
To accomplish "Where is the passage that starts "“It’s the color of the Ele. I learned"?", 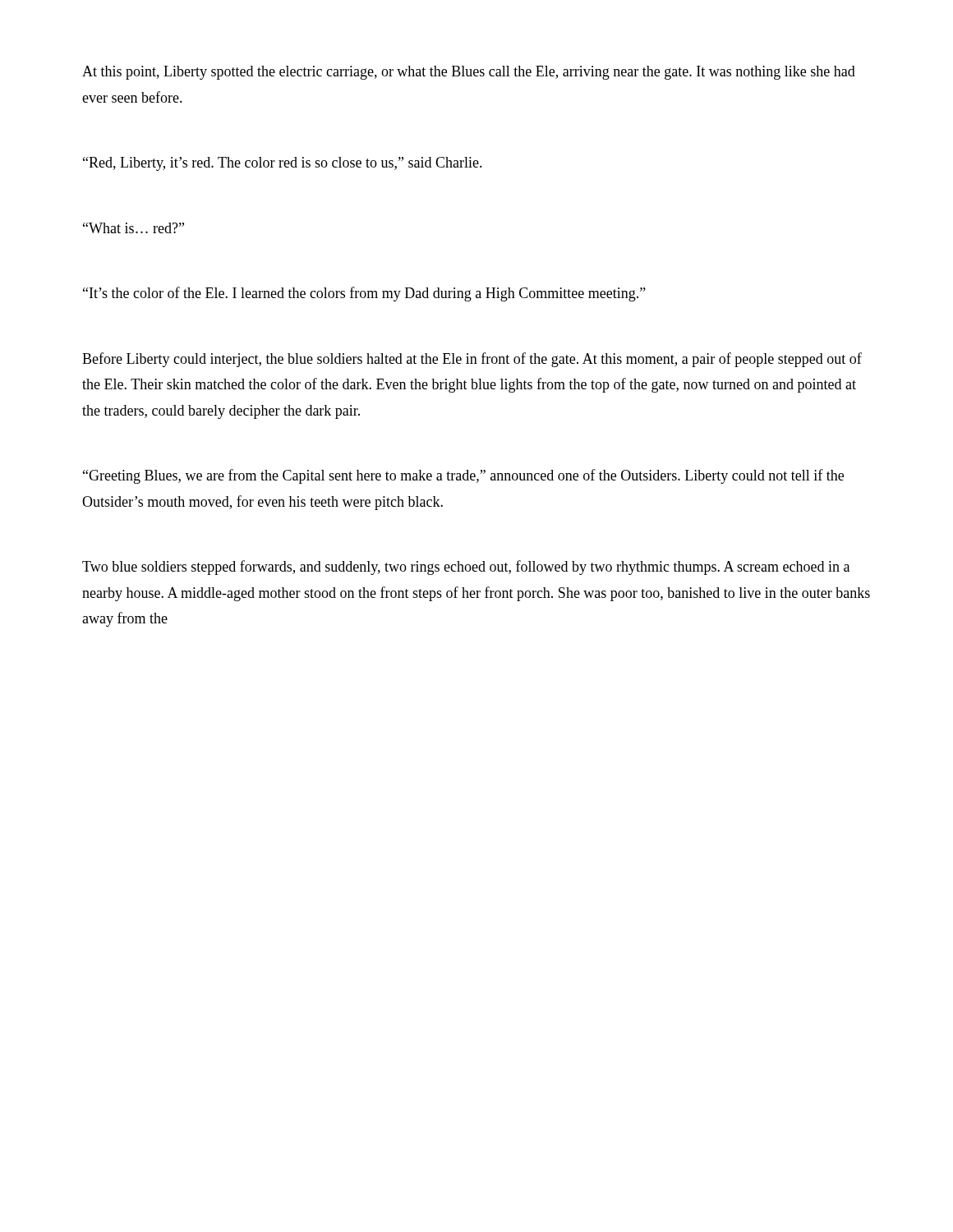I will [x=364, y=293].
